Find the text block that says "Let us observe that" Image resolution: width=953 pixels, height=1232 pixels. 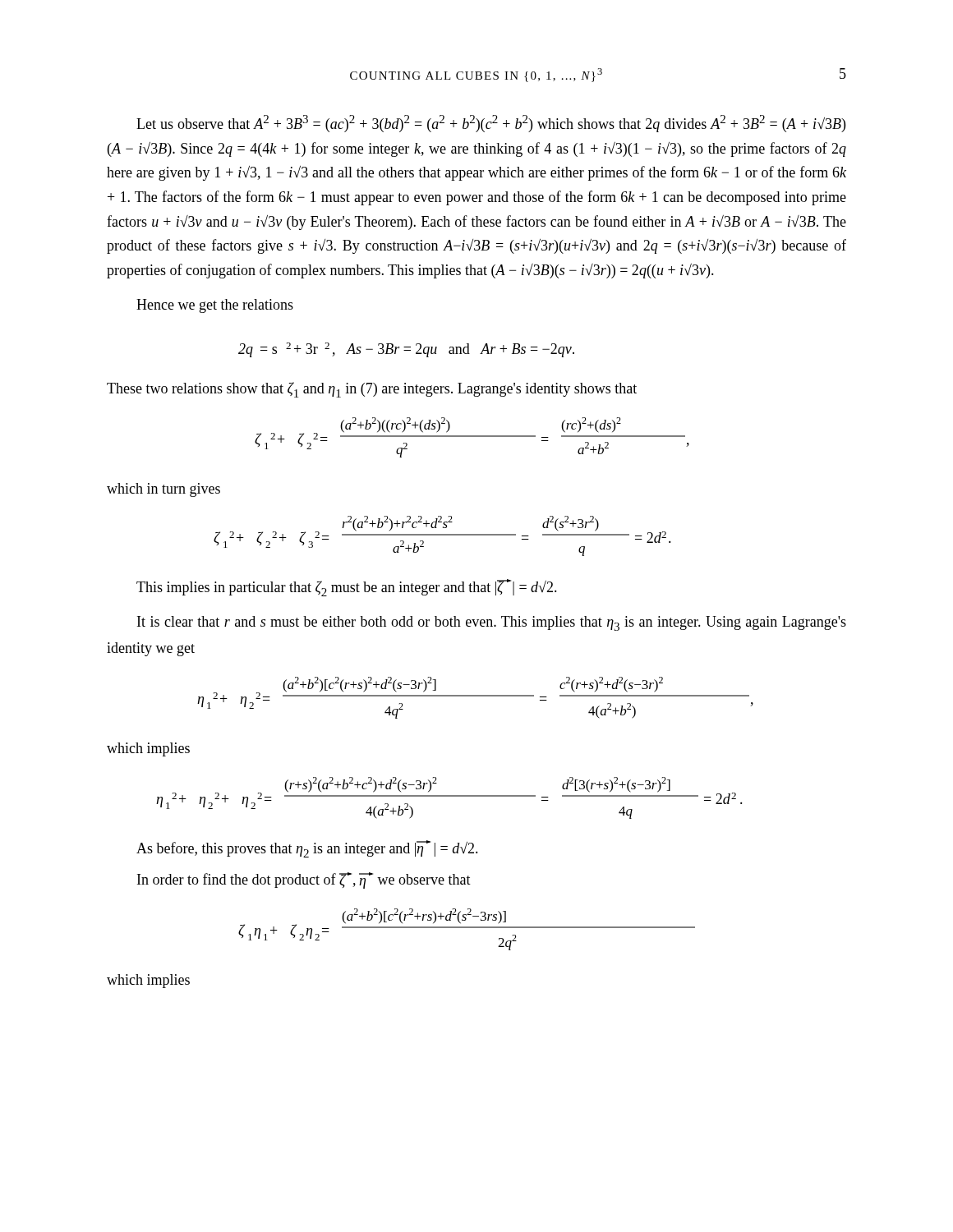pyautogui.click(x=476, y=196)
